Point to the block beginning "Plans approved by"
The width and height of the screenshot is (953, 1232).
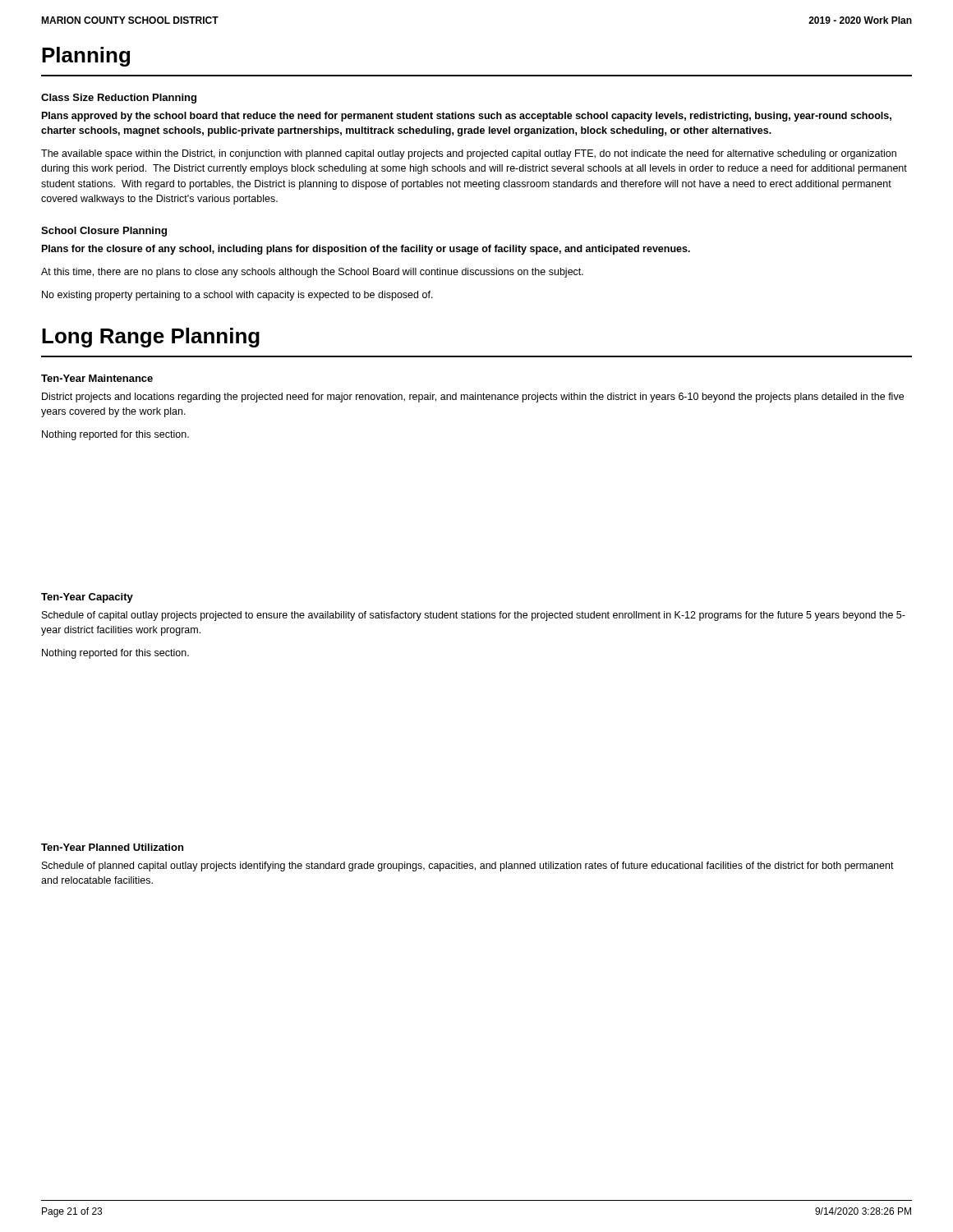[466, 123]
